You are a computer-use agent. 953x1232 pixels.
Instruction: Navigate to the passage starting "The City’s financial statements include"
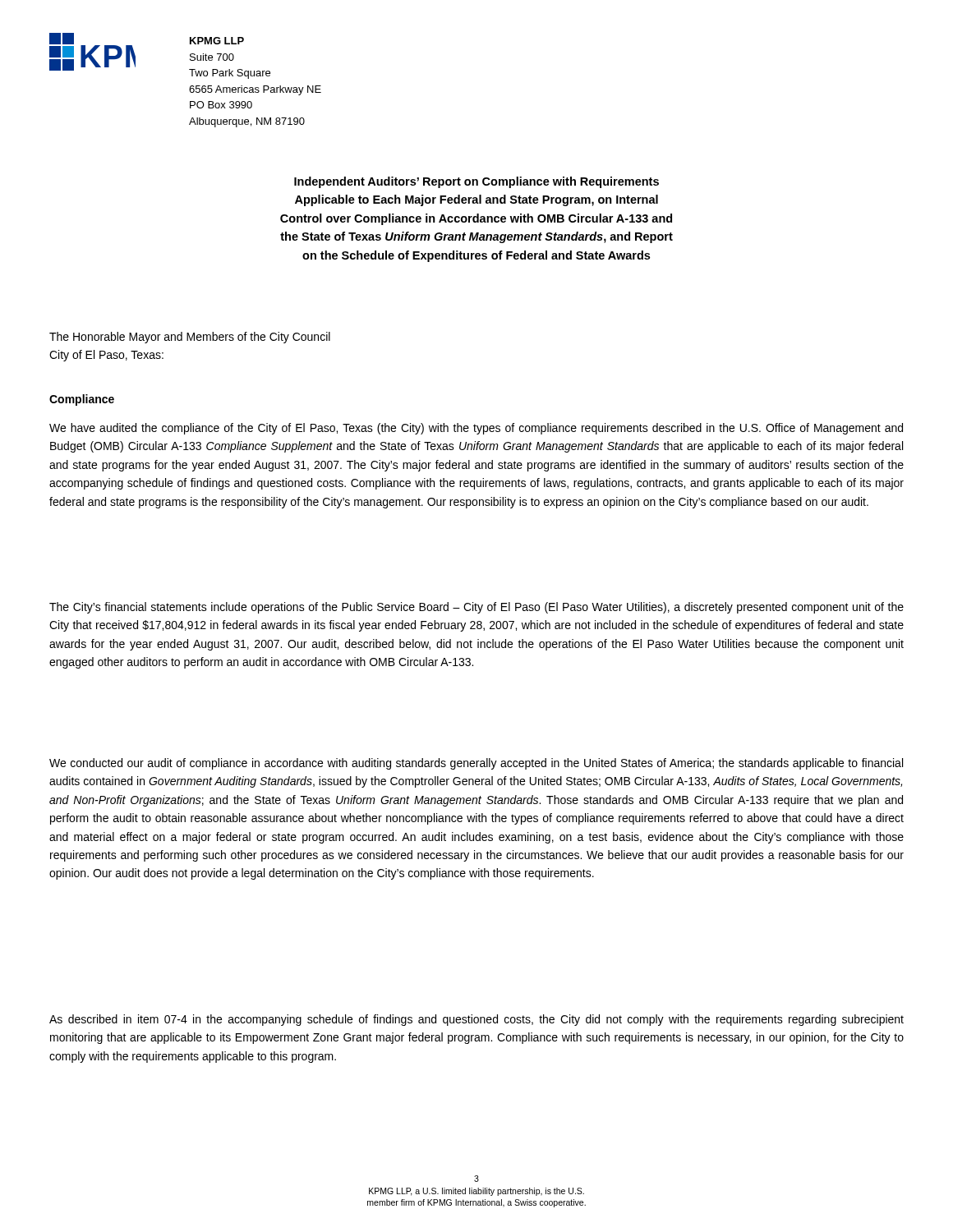476,635
